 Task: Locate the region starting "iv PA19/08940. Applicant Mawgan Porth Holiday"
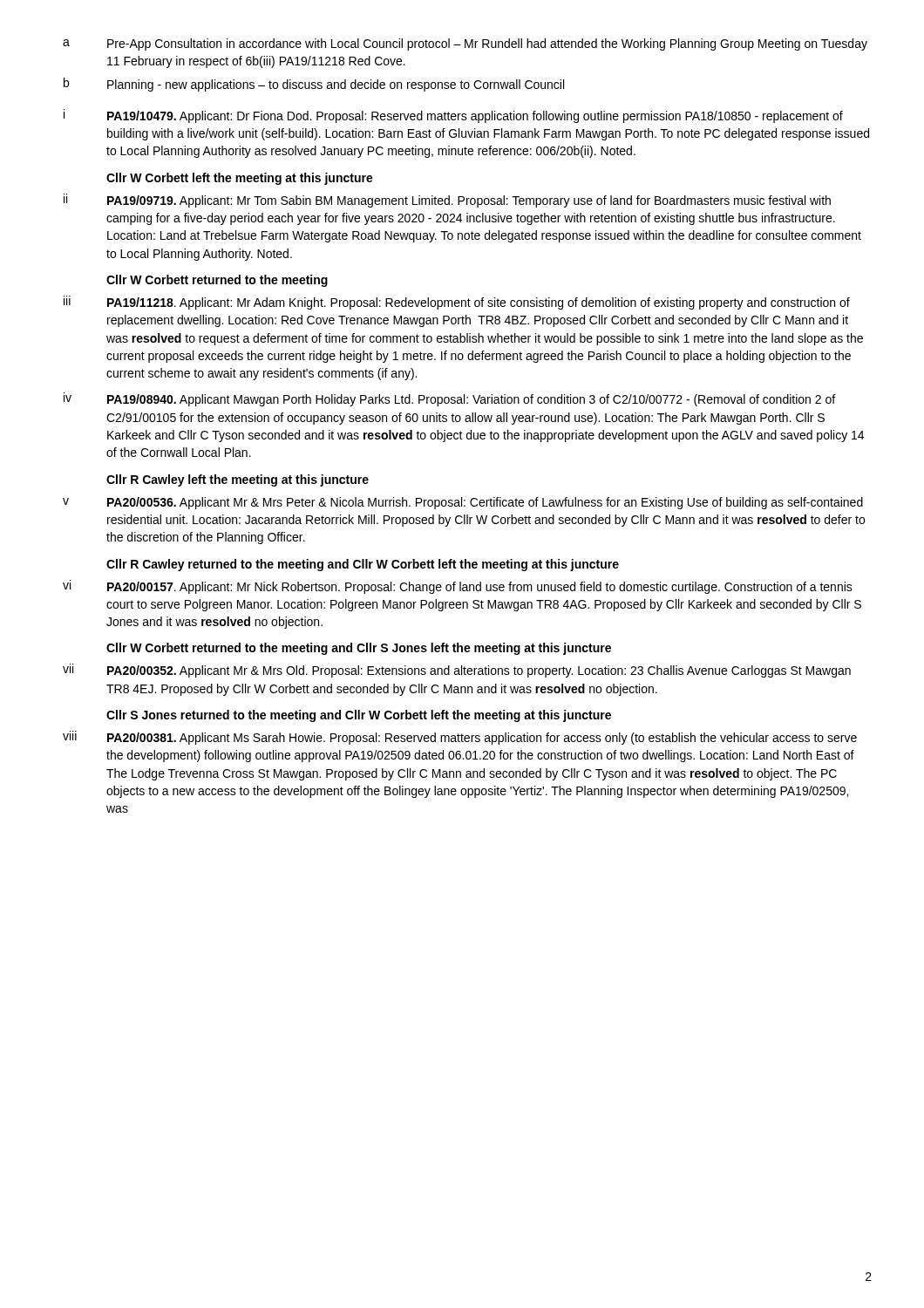tap(467, 429)
